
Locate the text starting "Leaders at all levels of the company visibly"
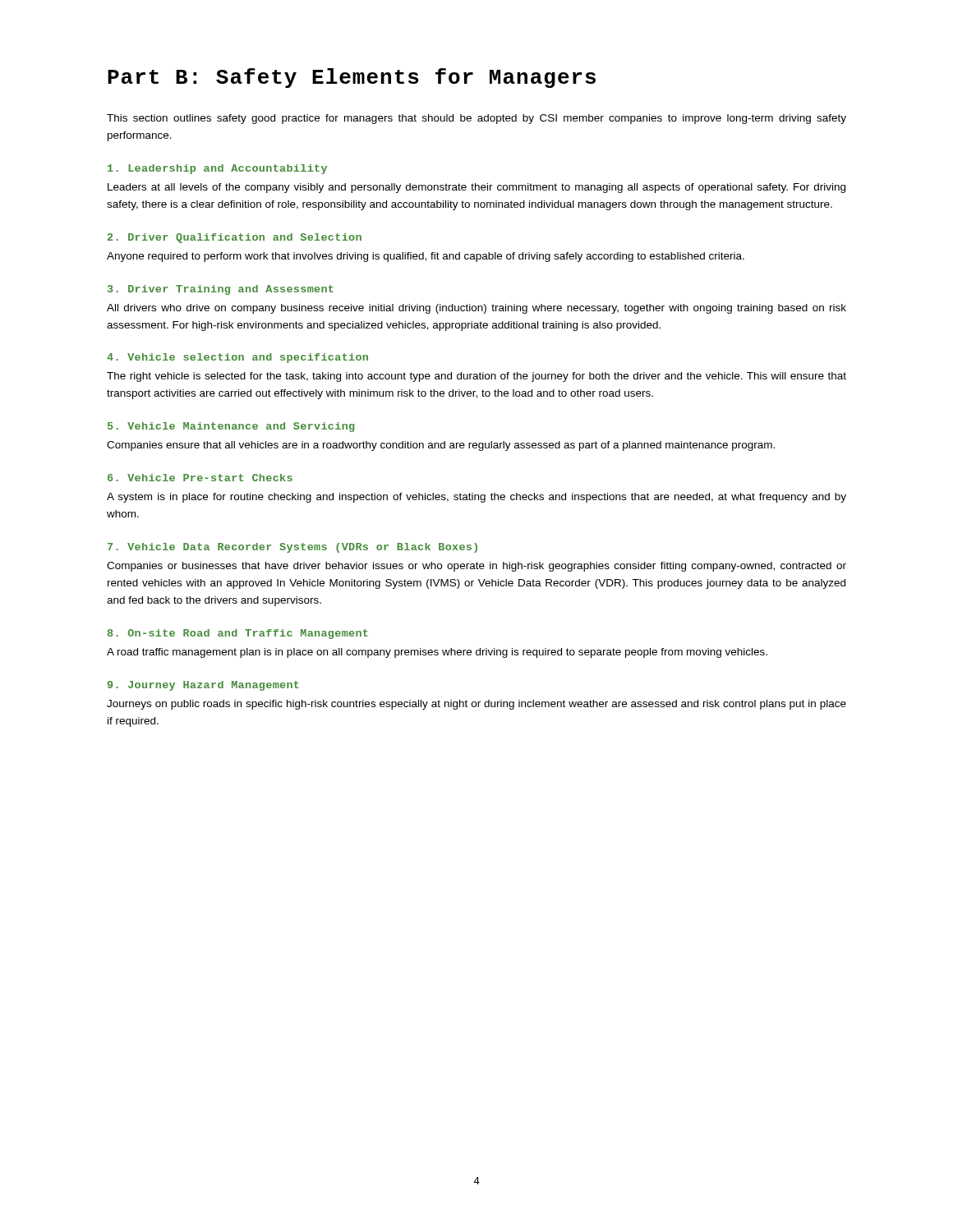pyautogui.click(x=476, y=195)
